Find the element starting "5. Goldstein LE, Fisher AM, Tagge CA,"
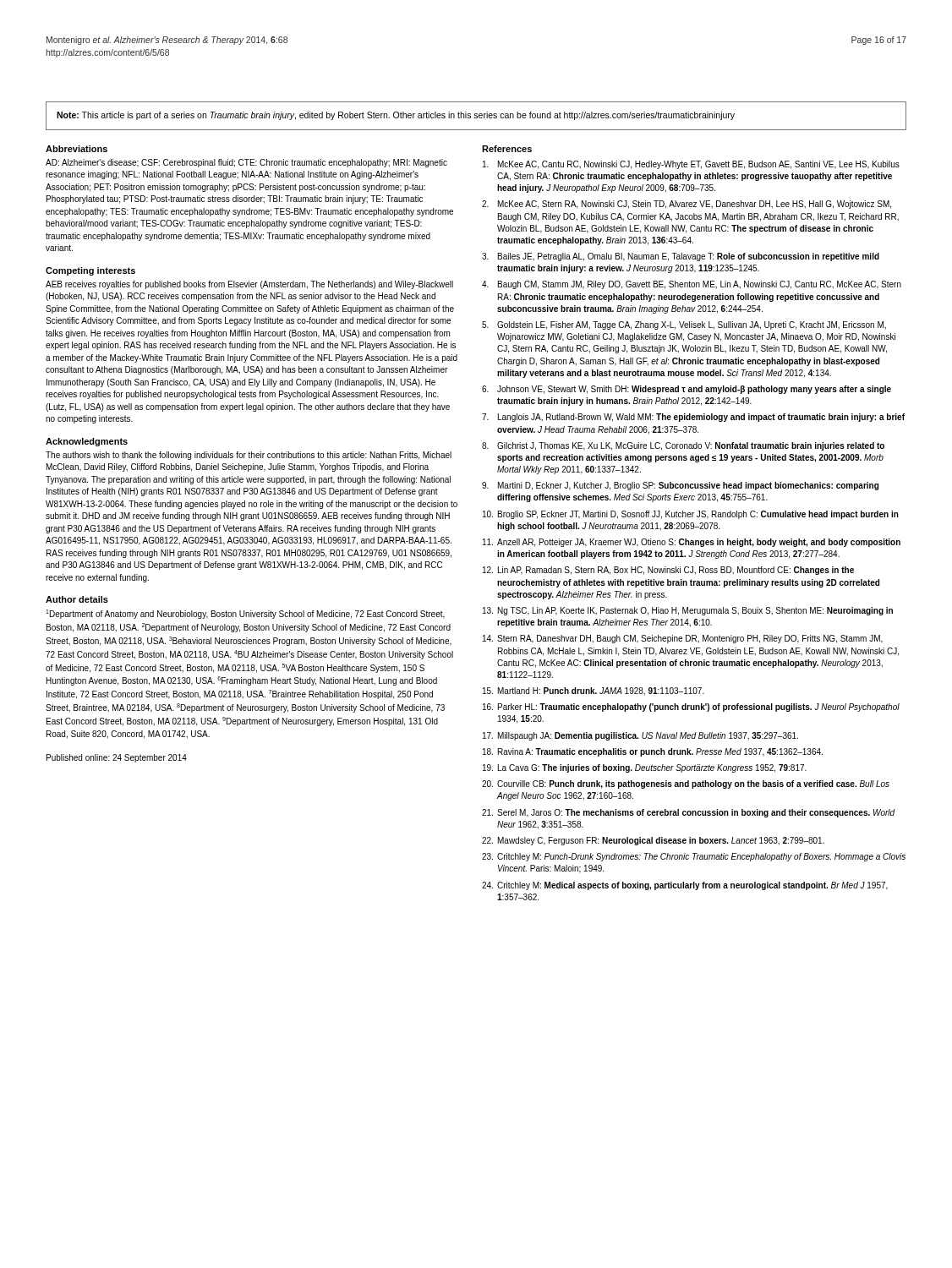952x1268 pixels. click(x=694, y=350)
